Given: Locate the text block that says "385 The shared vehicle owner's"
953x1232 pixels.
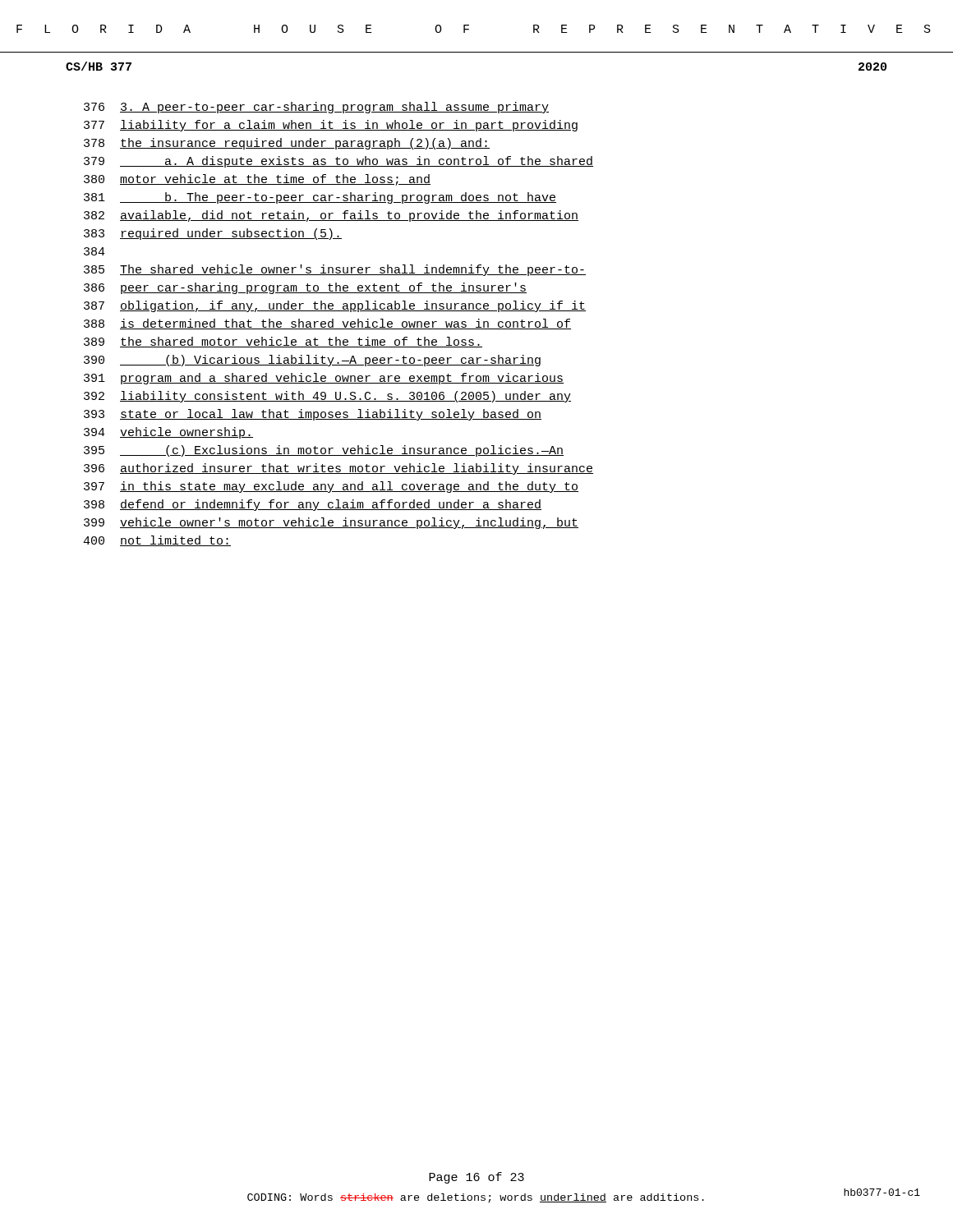Looking at the screenshot, I should [476, 271].
